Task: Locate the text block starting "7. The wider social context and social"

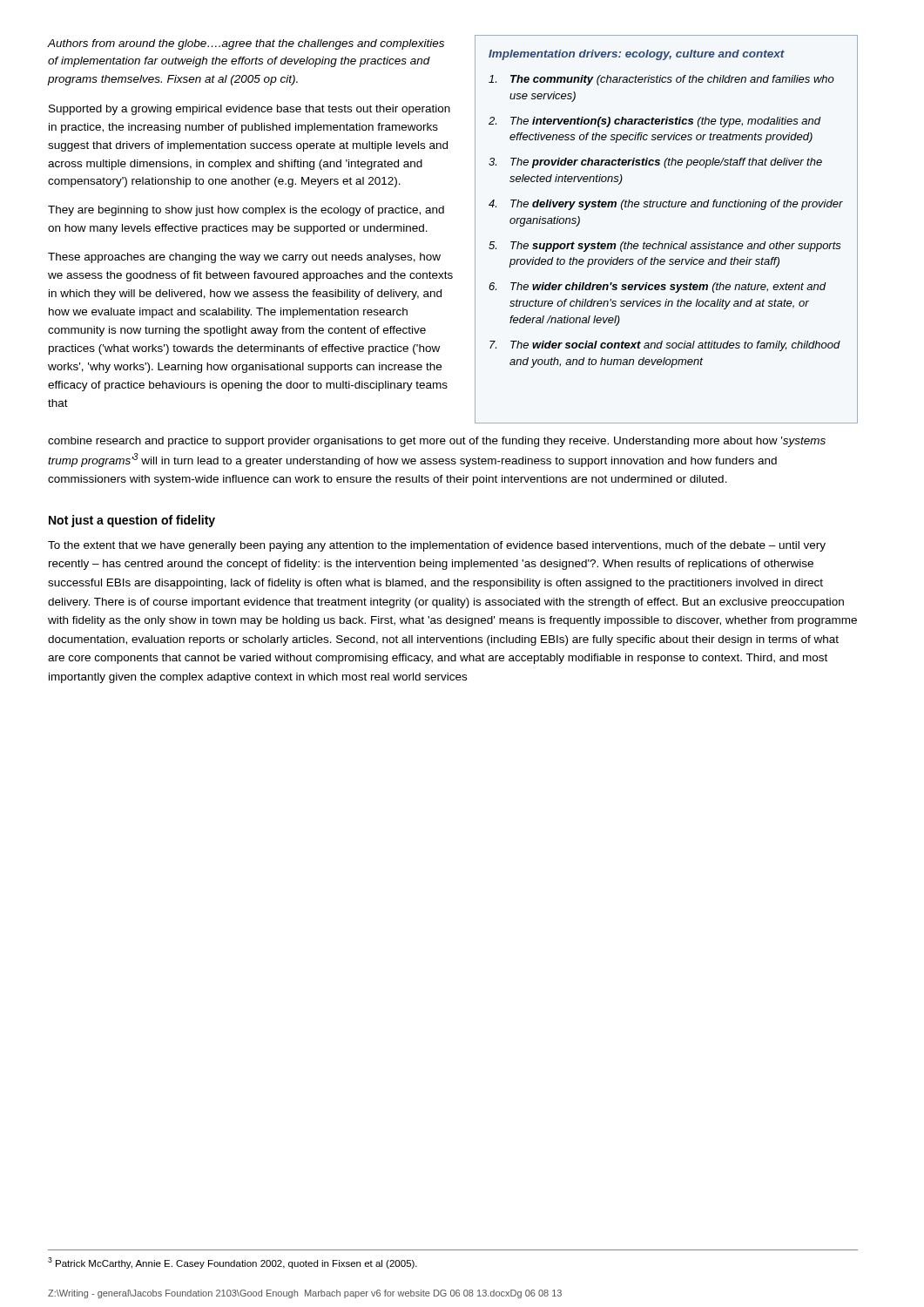Action: pos(666,353)
